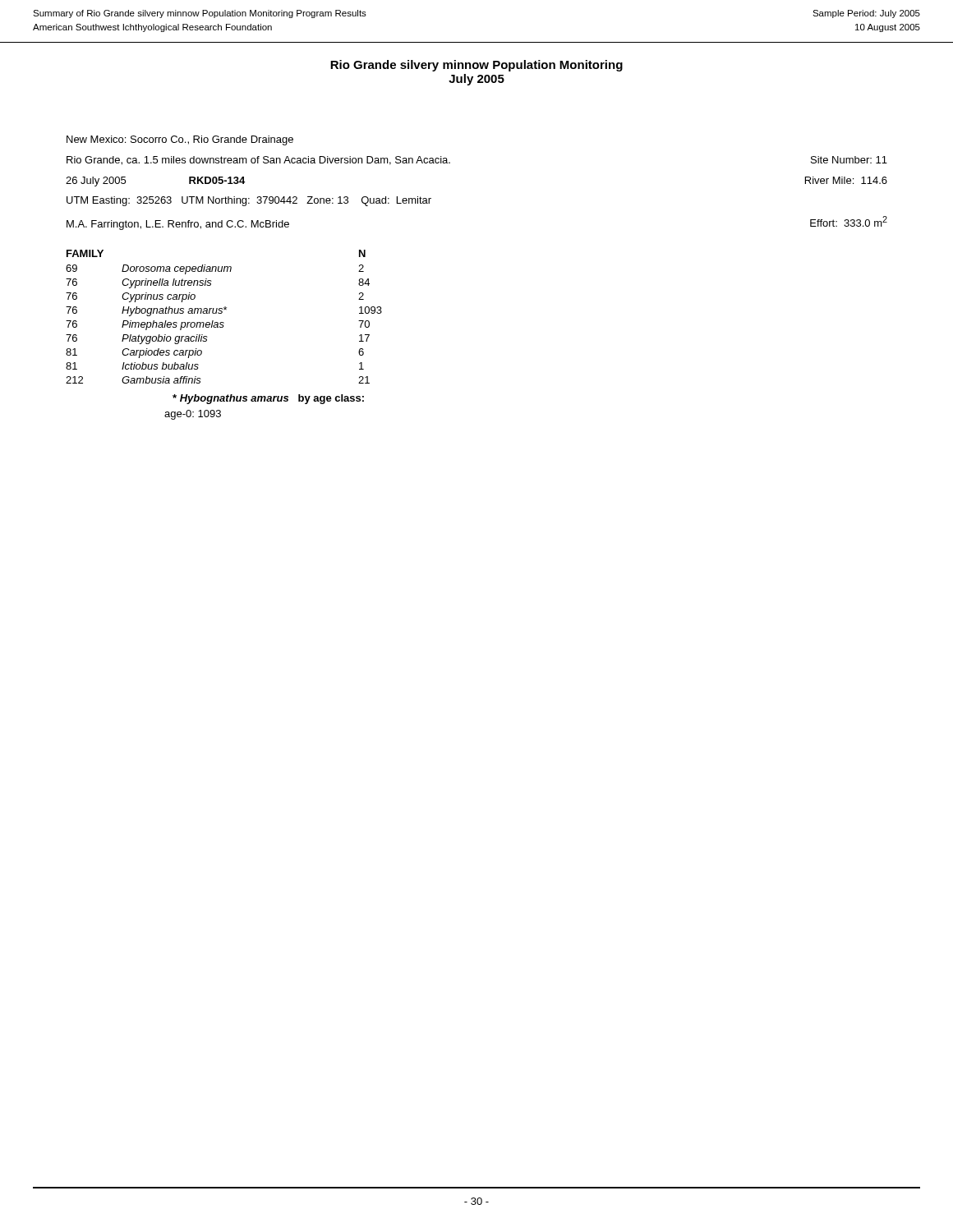This screenshot has height=1232, width=953.
Task: Click on the block starting "UTM Easting: 325263 UTM Northing: 3790442 Zone: 13"
Action: click(249, 200)
